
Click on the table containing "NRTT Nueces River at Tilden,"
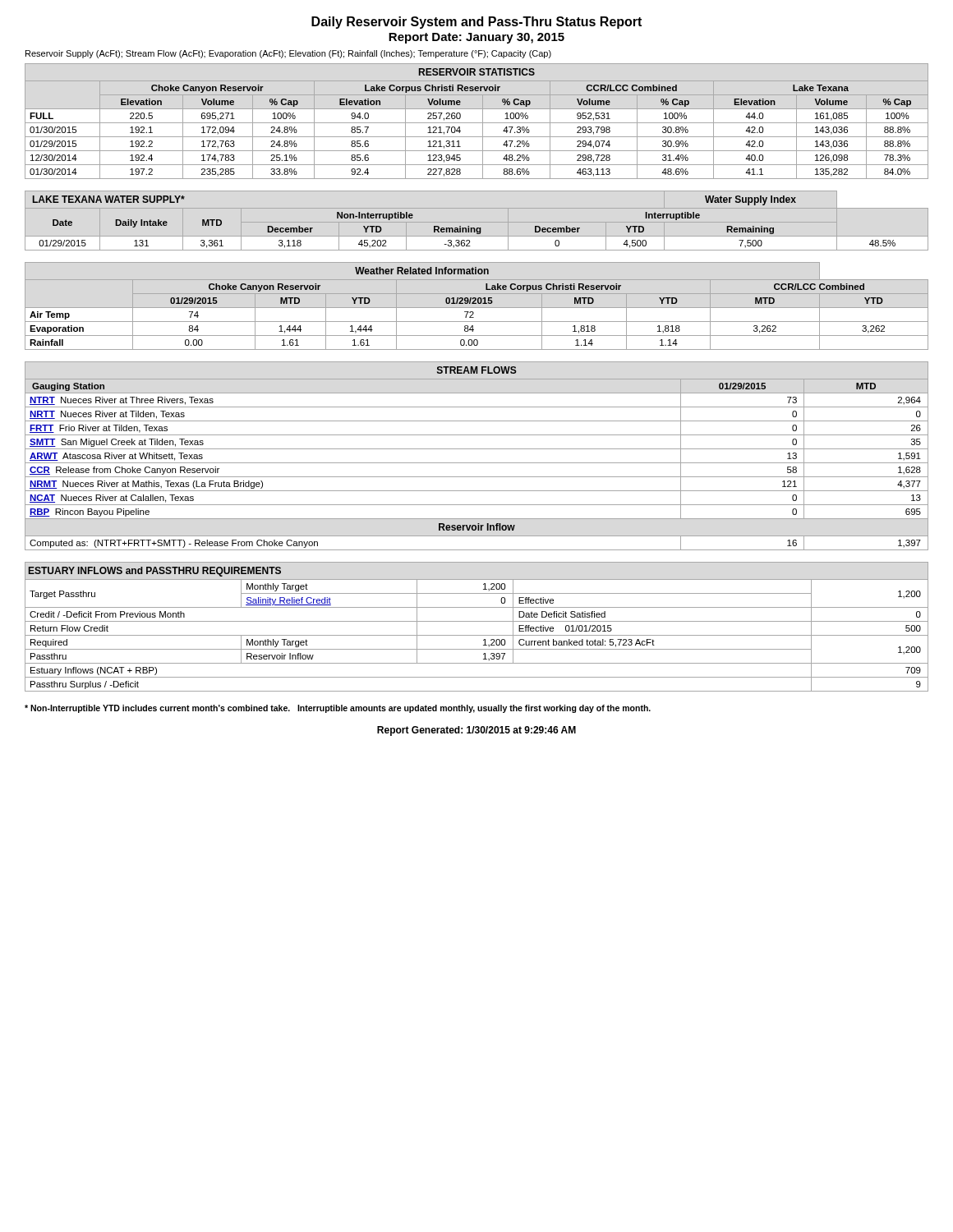pyautogui.click(x=476, y=456)
